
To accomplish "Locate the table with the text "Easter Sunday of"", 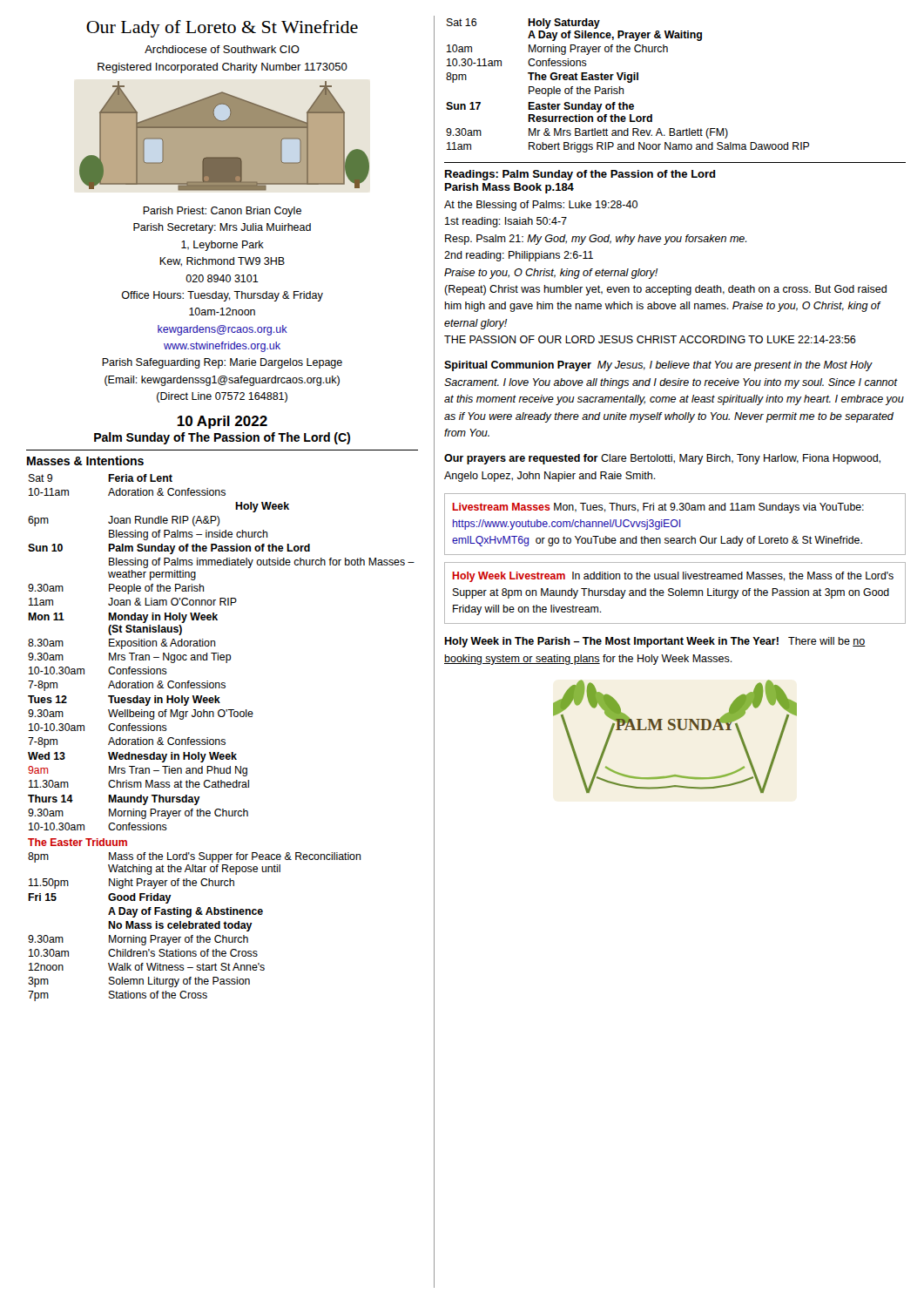I will (675, 84).
